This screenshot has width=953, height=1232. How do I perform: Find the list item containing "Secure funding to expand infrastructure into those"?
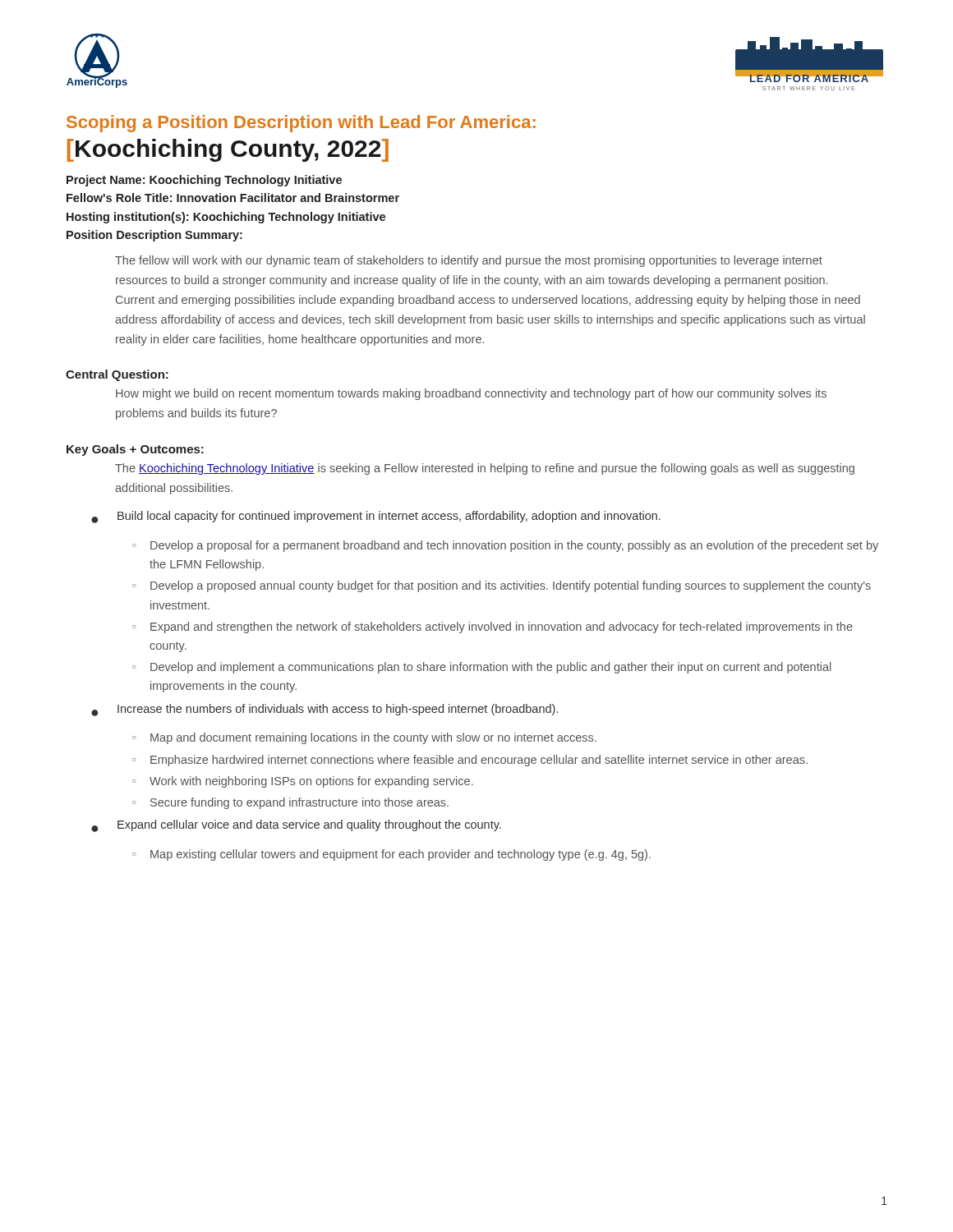[x=290, y=803]
